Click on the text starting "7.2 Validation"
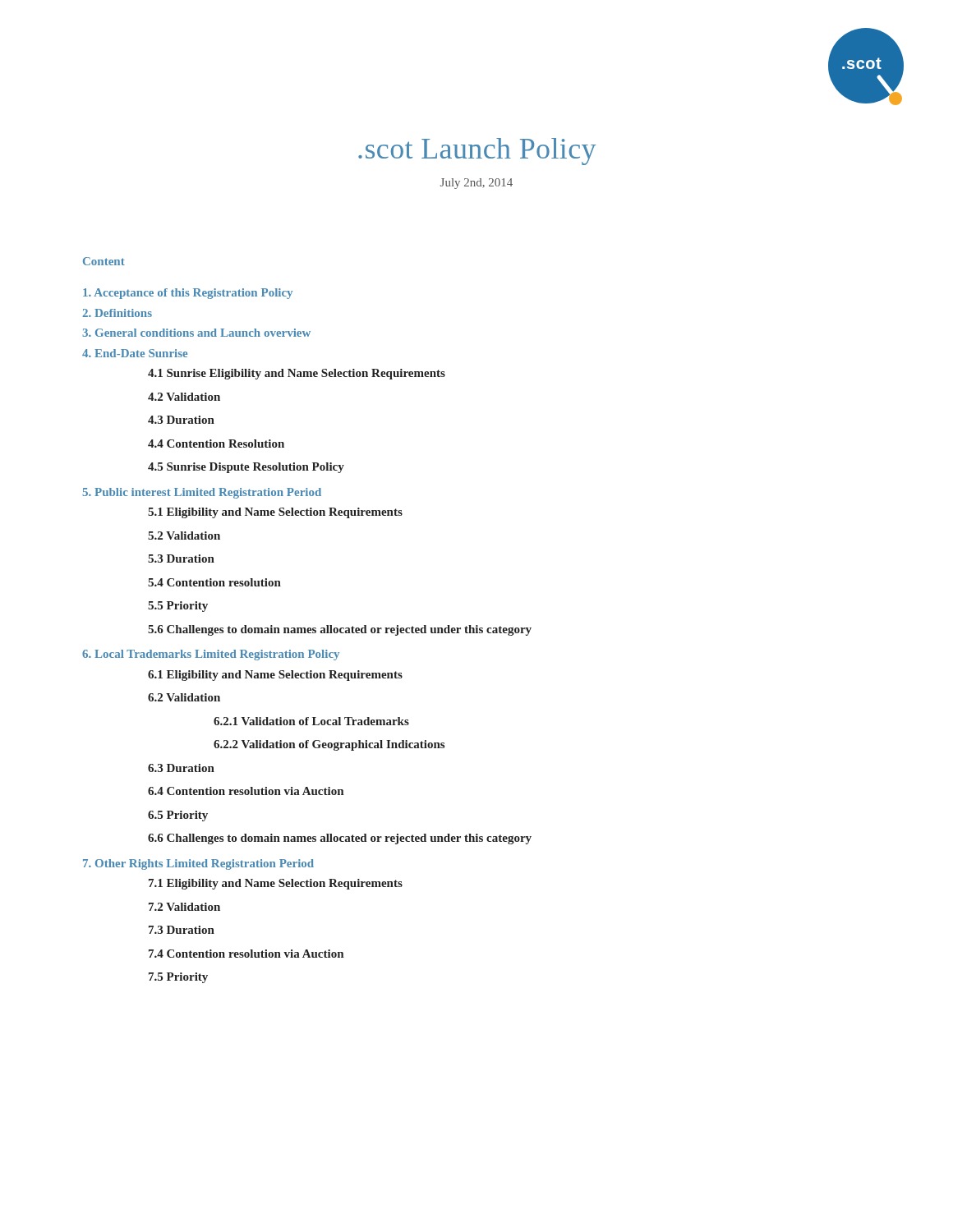 coord(184,906)
